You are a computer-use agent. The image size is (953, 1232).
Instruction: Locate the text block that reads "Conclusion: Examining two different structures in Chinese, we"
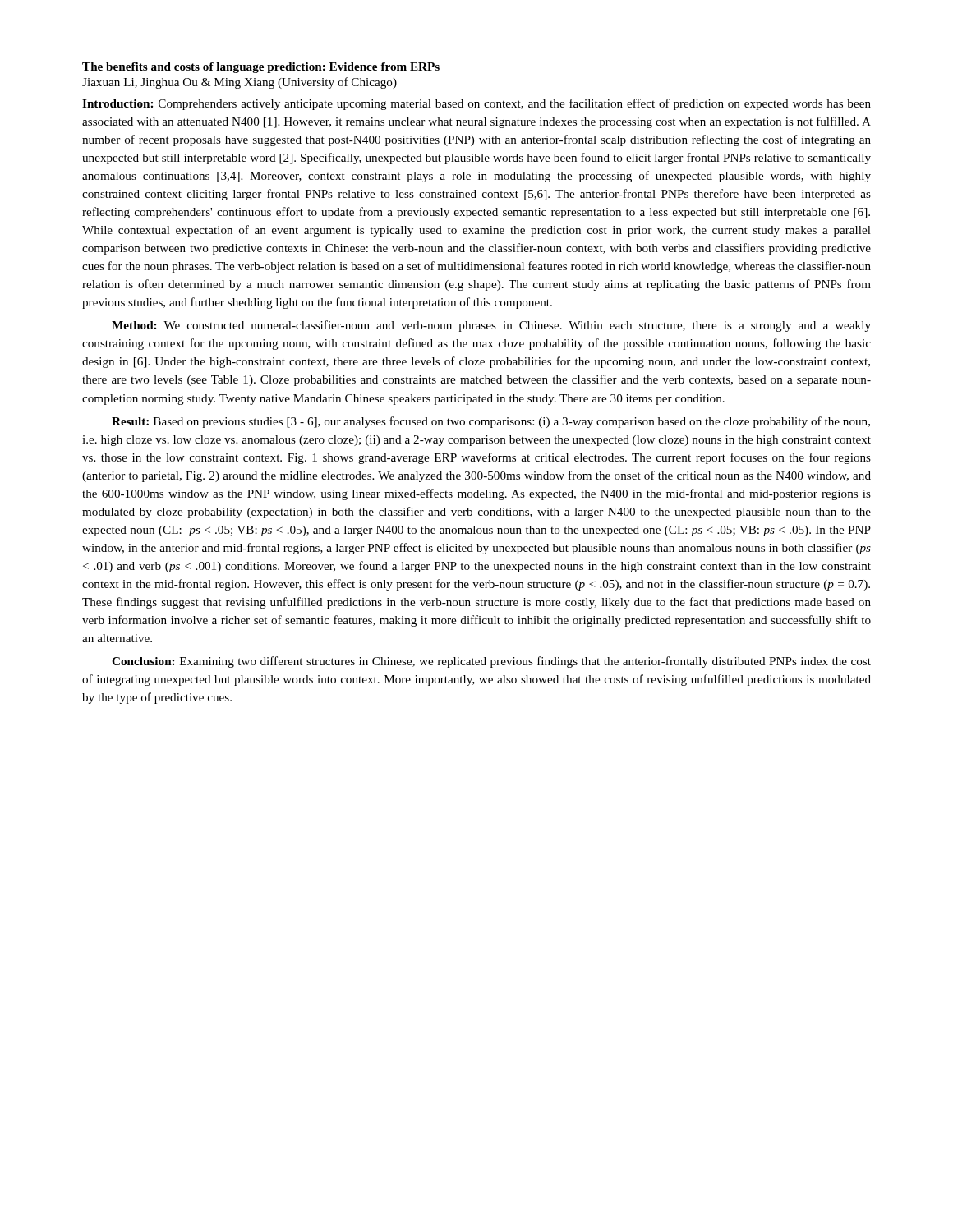tap(476, 679)
